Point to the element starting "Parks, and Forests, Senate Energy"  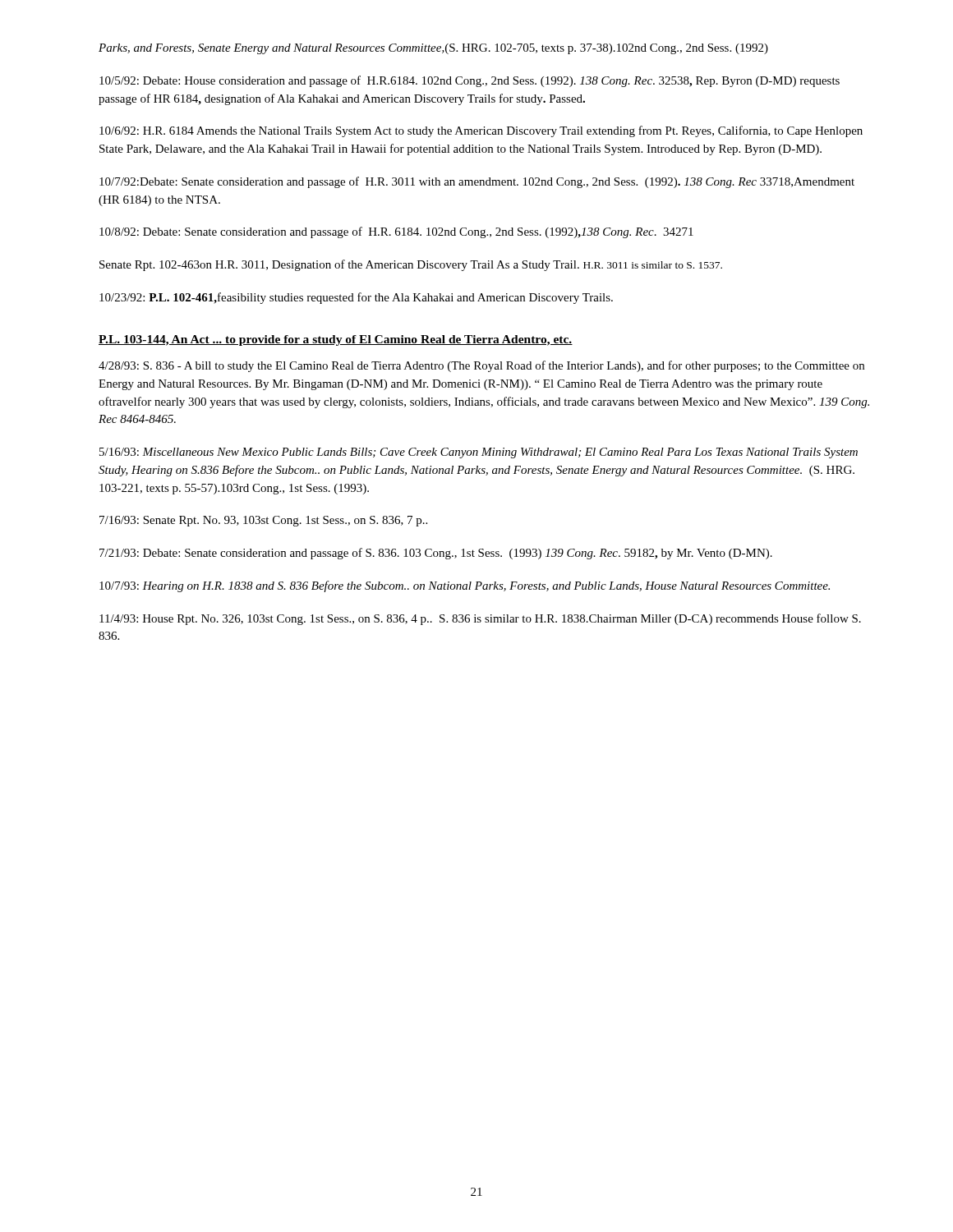tap(433, 48)
